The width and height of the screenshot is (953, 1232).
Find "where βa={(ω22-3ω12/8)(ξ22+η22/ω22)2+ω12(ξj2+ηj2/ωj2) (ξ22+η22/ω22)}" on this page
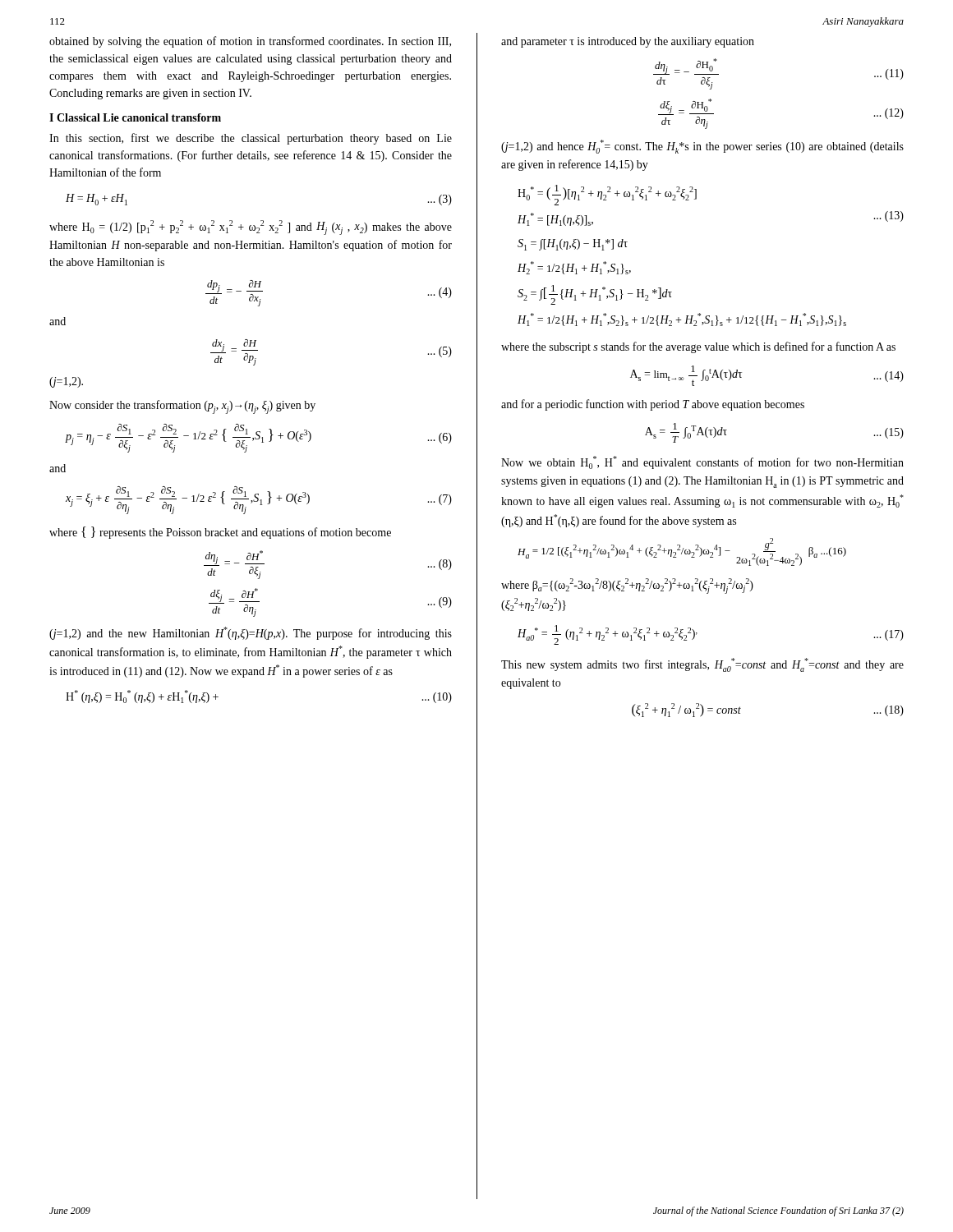[x=702, y=595]
